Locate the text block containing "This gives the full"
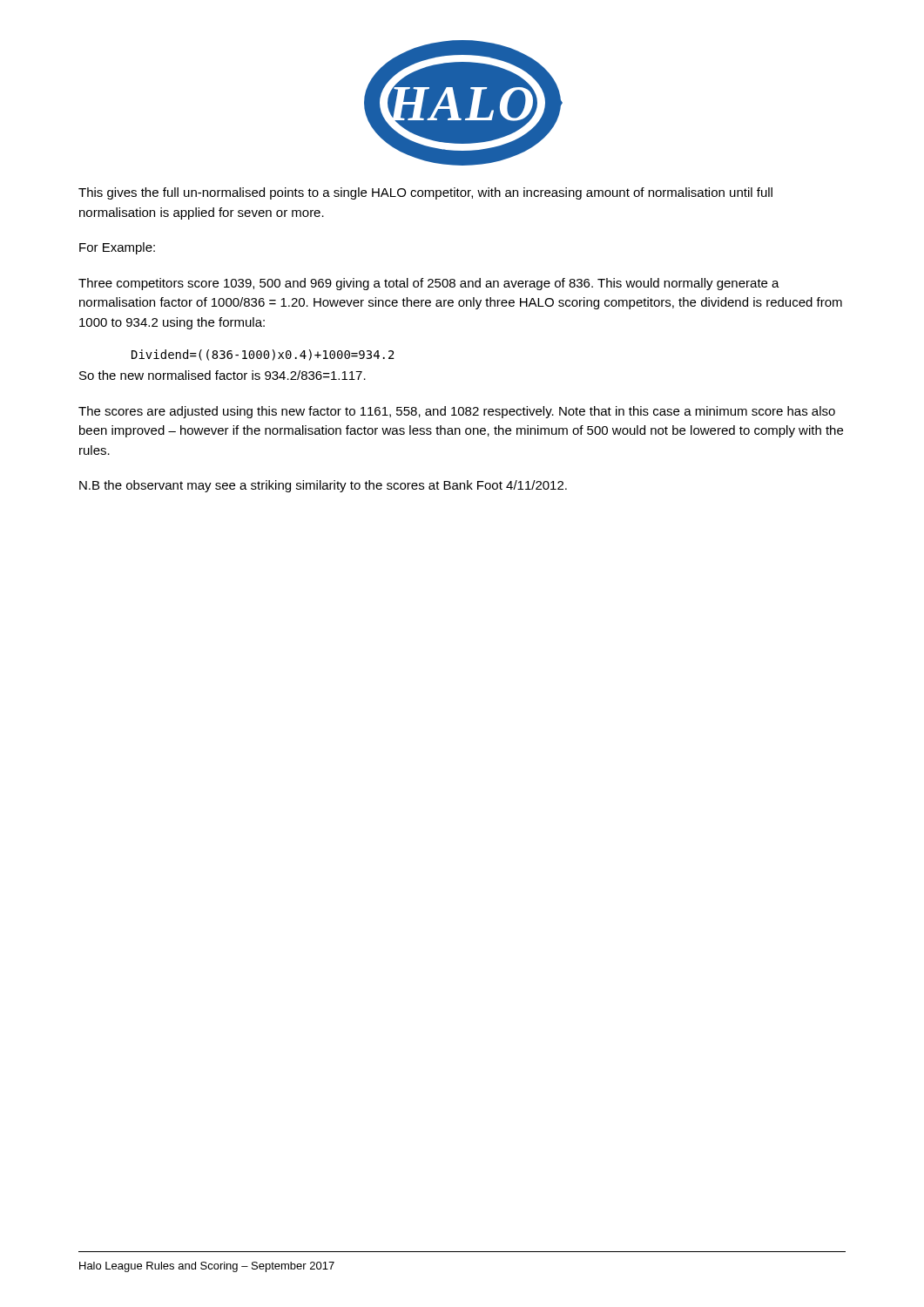This screenshot has width=924, height=1307. coord(426,202)
